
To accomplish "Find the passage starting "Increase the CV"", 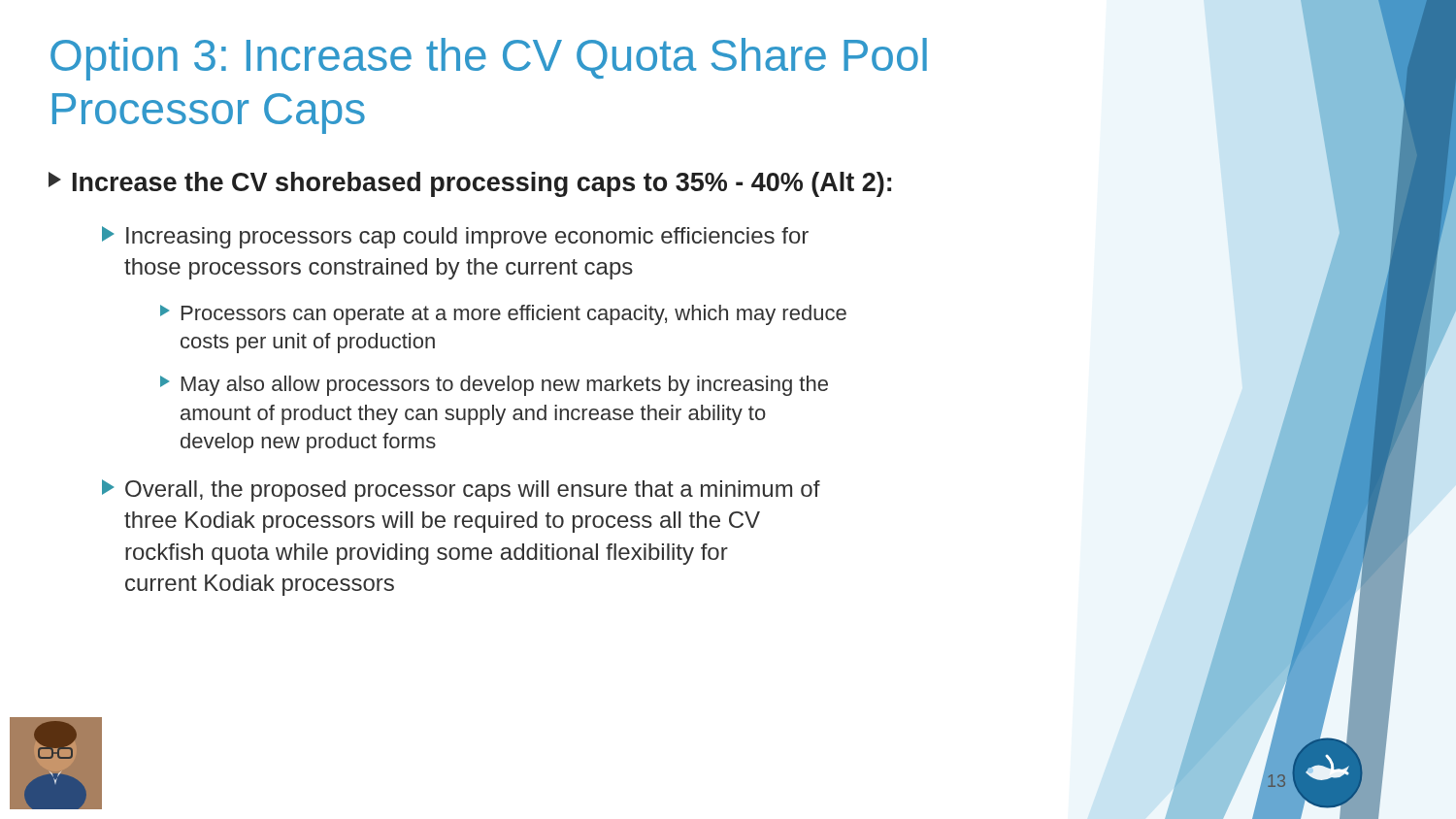I will 471,183.
